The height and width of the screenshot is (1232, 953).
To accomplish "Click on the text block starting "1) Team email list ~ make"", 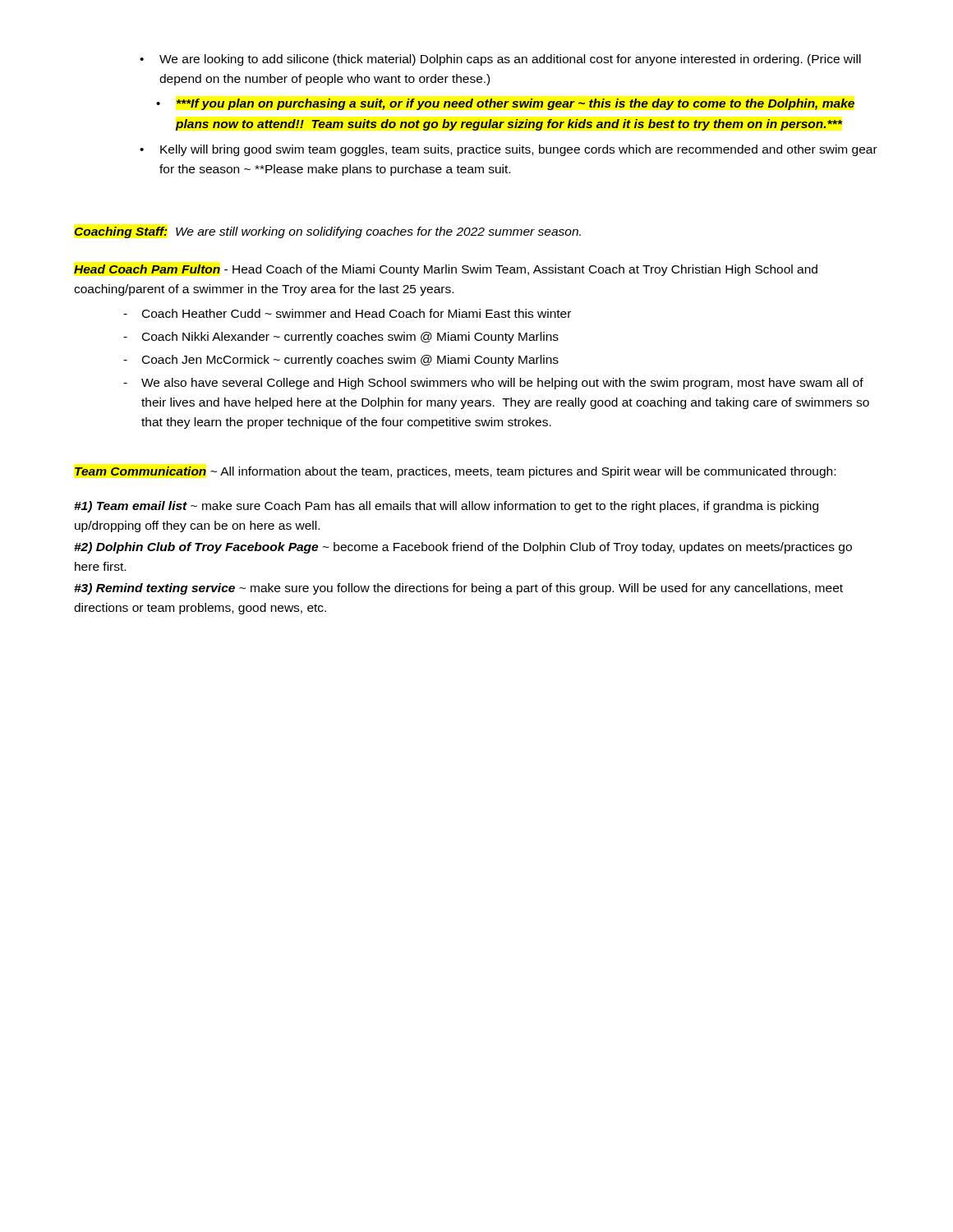I will [x=447, y=515].
